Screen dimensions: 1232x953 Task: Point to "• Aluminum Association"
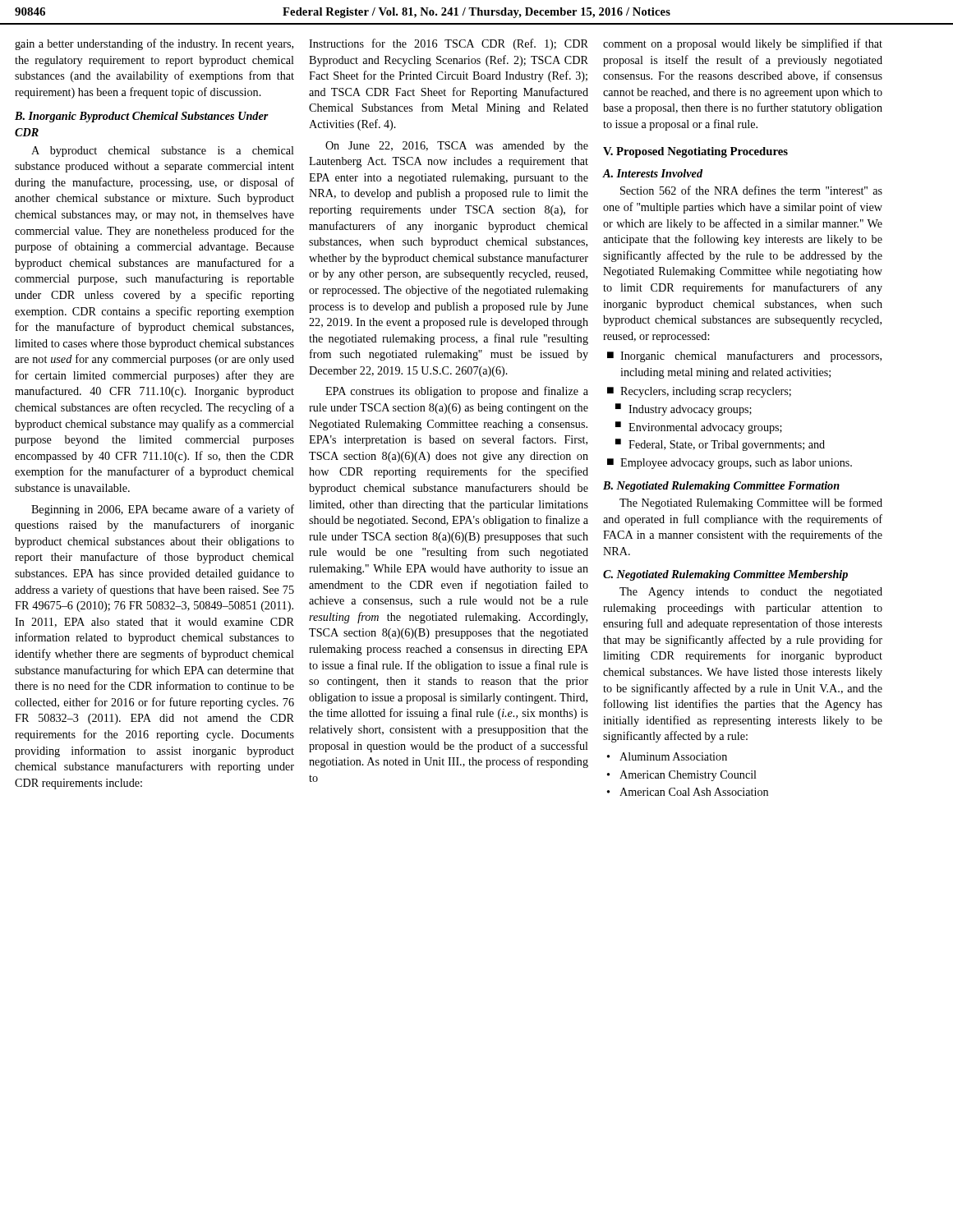point(667,757)
